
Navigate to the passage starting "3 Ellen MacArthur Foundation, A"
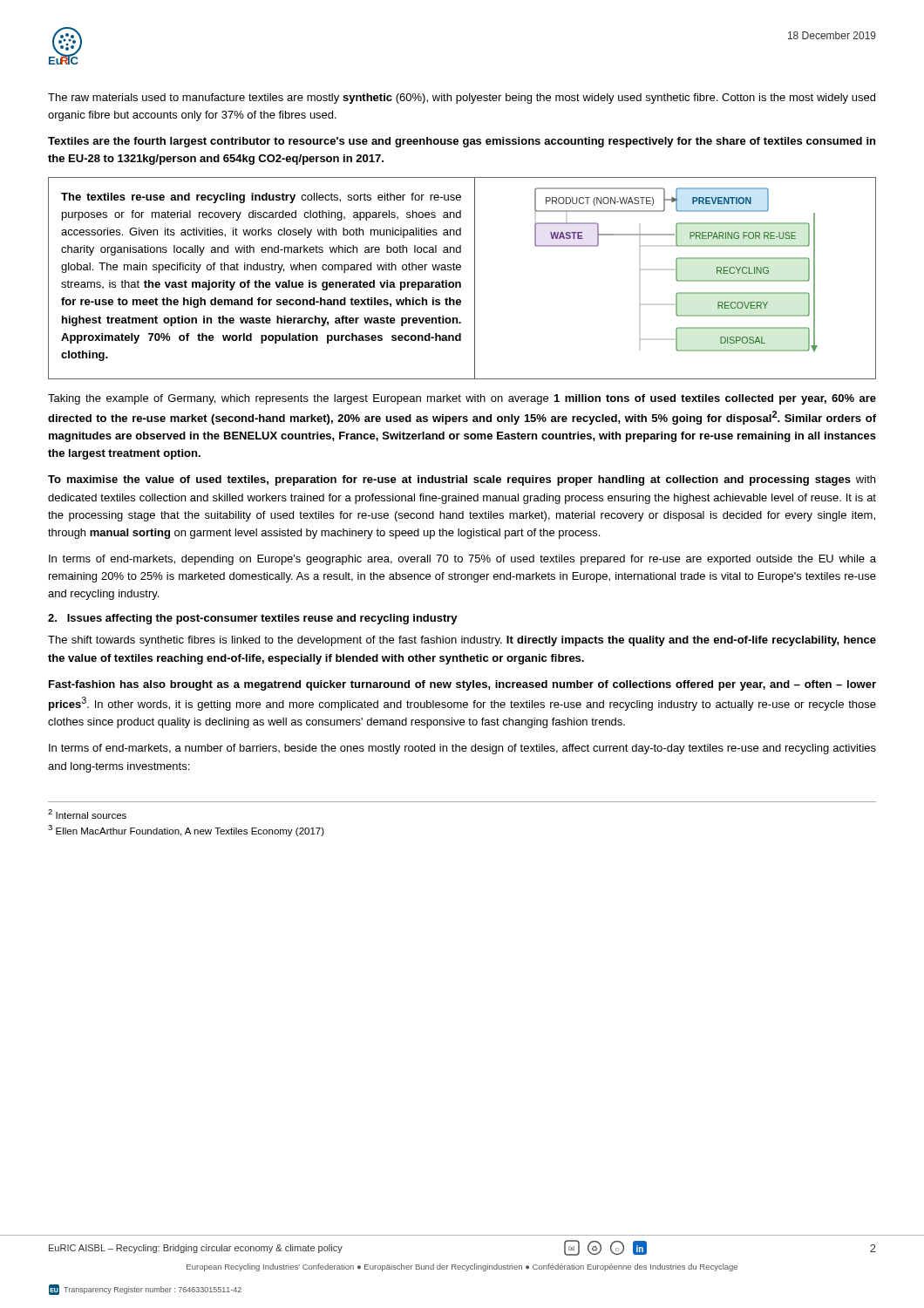click(186, 829)
